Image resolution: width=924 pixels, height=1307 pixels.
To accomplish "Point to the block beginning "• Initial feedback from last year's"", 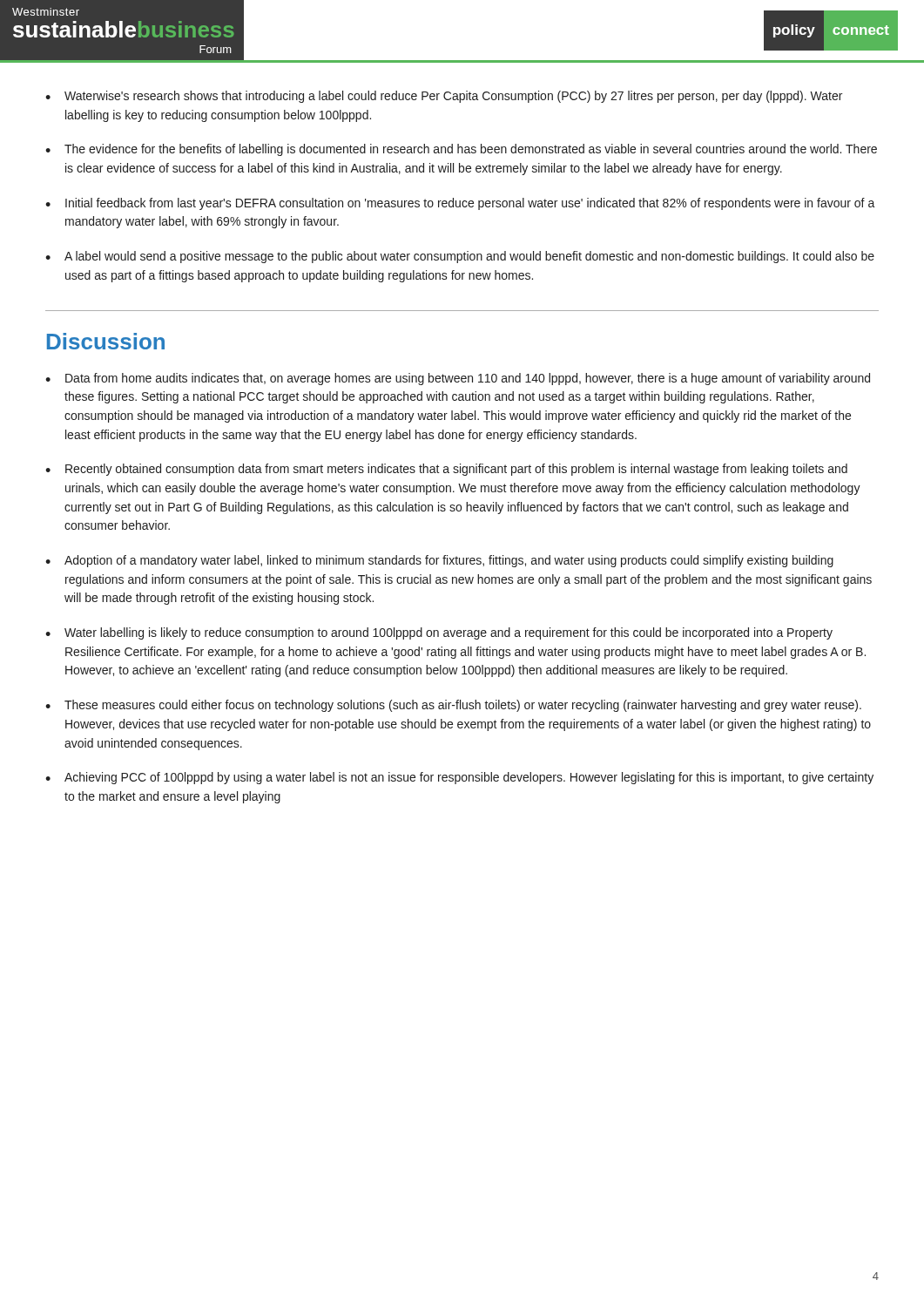I will [x=462, y=213].
